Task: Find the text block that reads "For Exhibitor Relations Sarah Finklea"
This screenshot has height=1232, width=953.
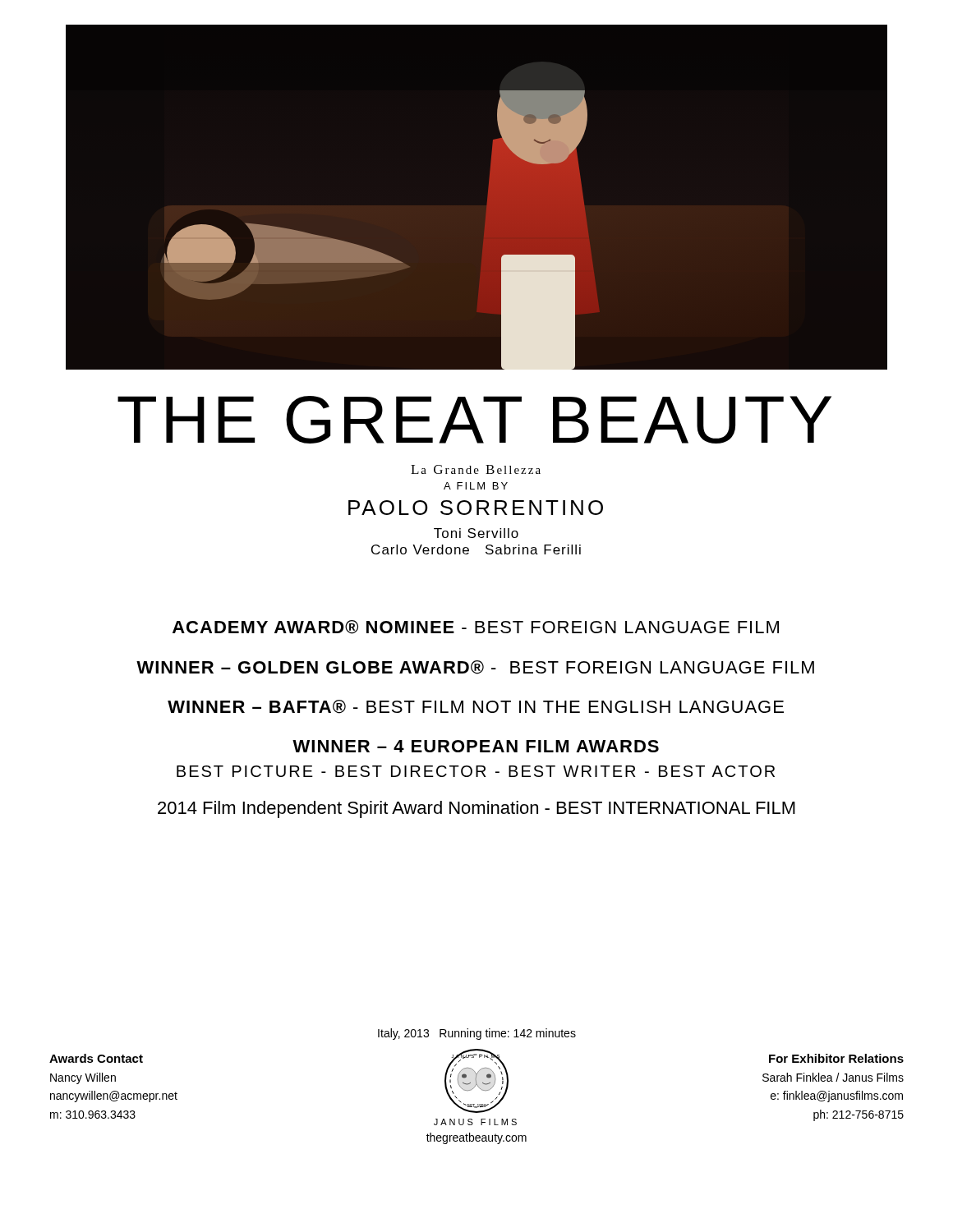Action: [833, 1087]
